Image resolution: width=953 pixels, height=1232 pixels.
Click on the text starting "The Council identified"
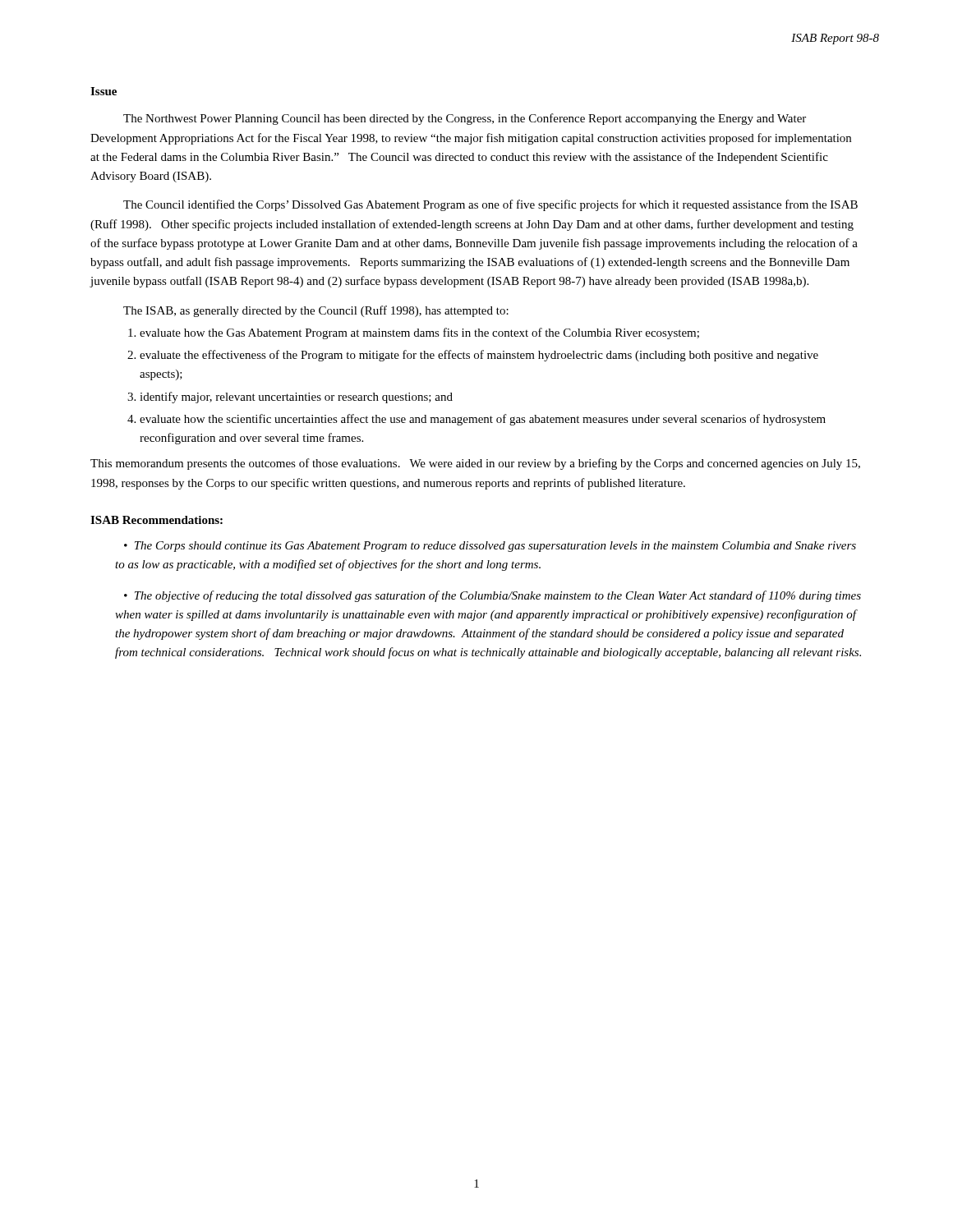474,243
